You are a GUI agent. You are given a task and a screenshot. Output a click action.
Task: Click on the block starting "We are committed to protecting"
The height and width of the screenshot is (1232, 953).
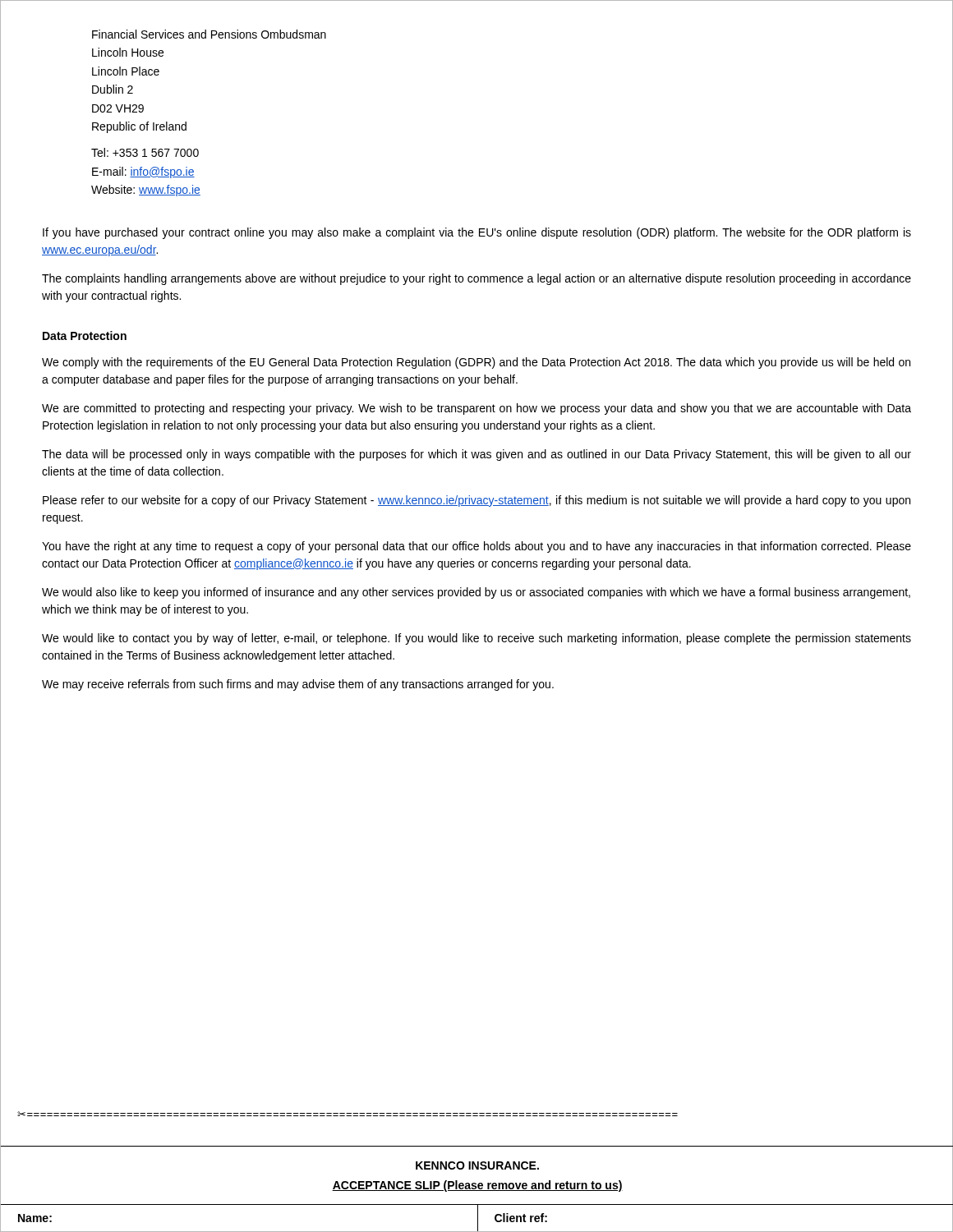(x=476, y=416)
